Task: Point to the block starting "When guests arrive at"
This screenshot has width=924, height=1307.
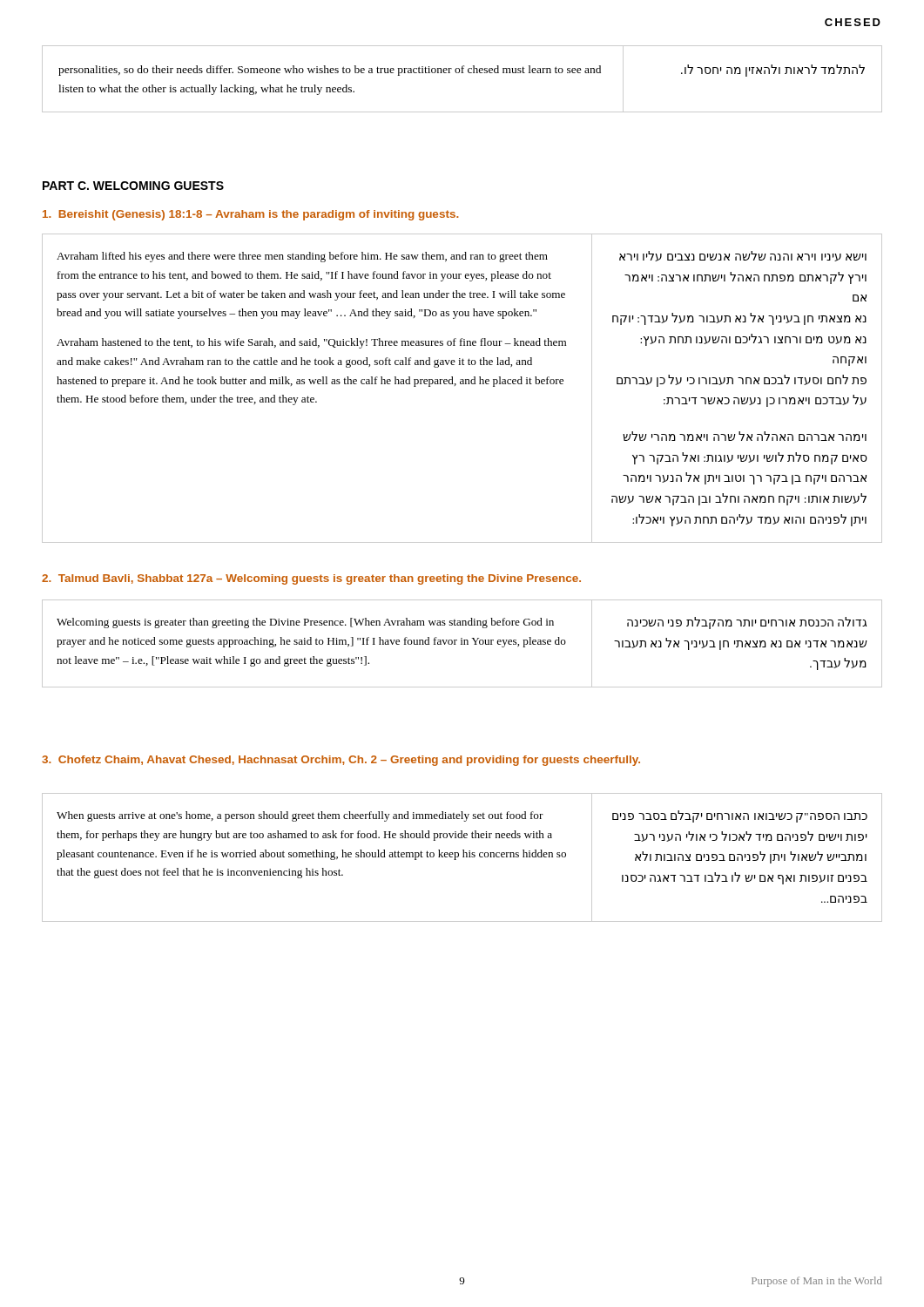Action: pos(462,857)
